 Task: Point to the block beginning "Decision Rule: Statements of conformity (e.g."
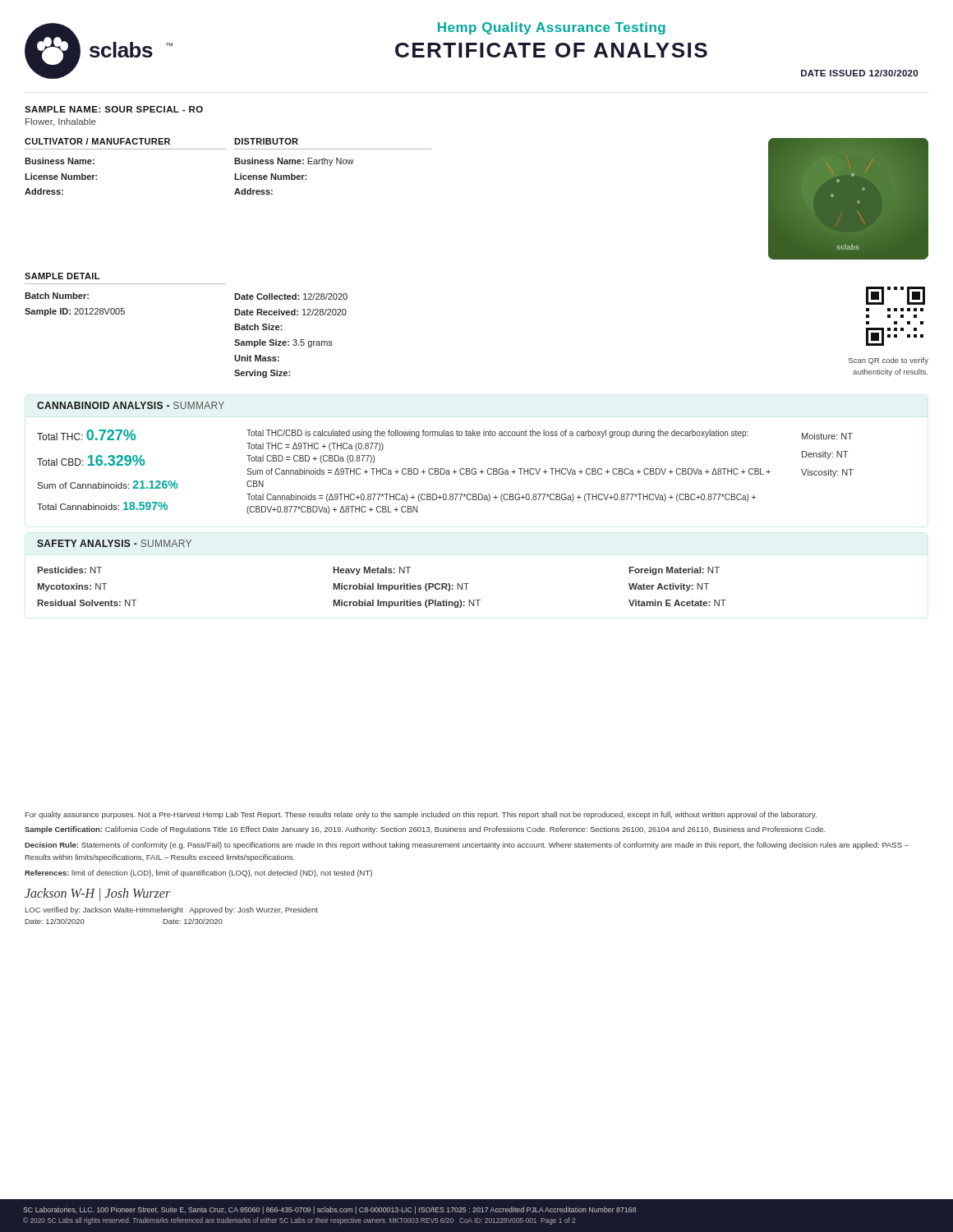tap(467, 851)
